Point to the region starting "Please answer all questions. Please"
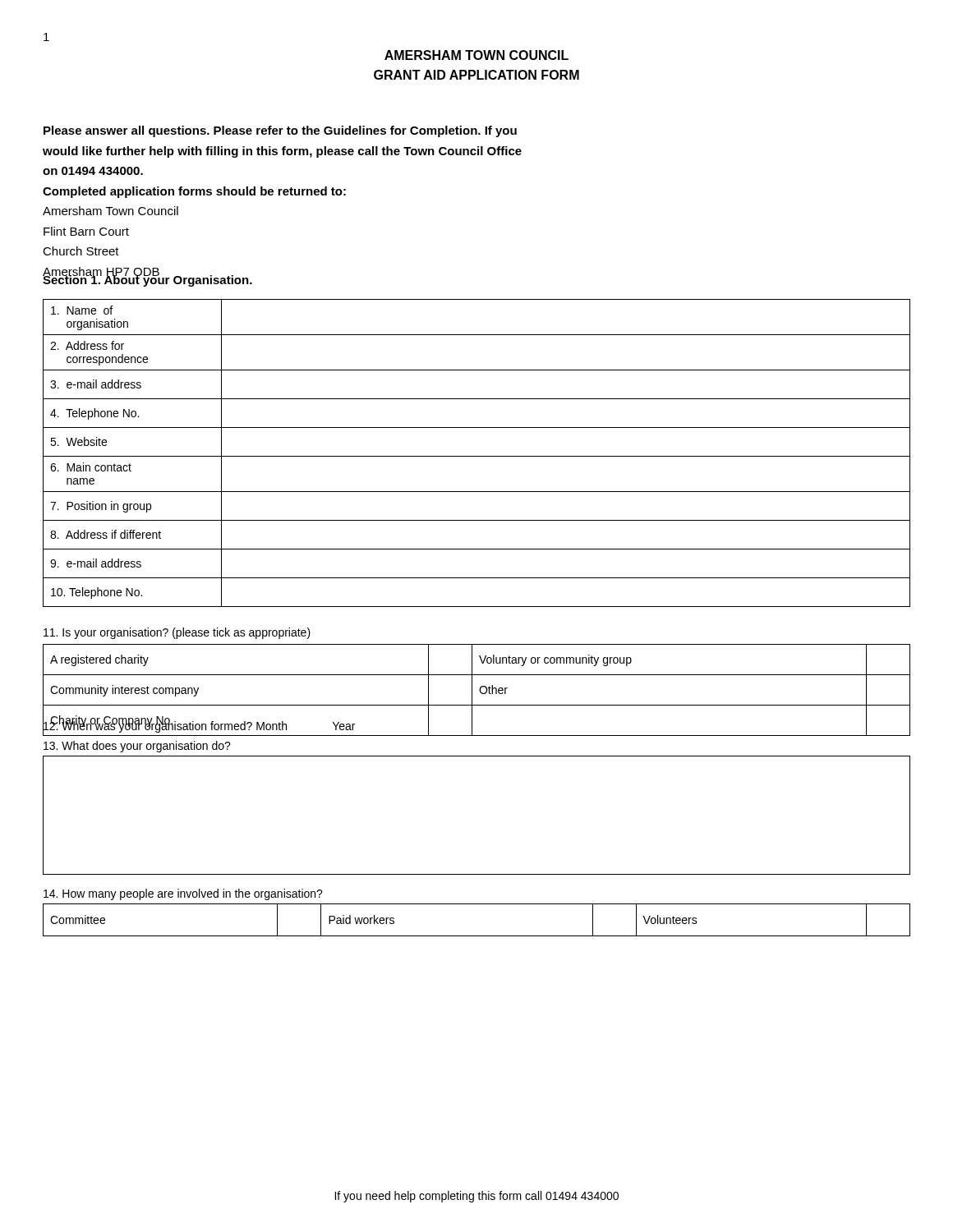 tap(280, 131)
